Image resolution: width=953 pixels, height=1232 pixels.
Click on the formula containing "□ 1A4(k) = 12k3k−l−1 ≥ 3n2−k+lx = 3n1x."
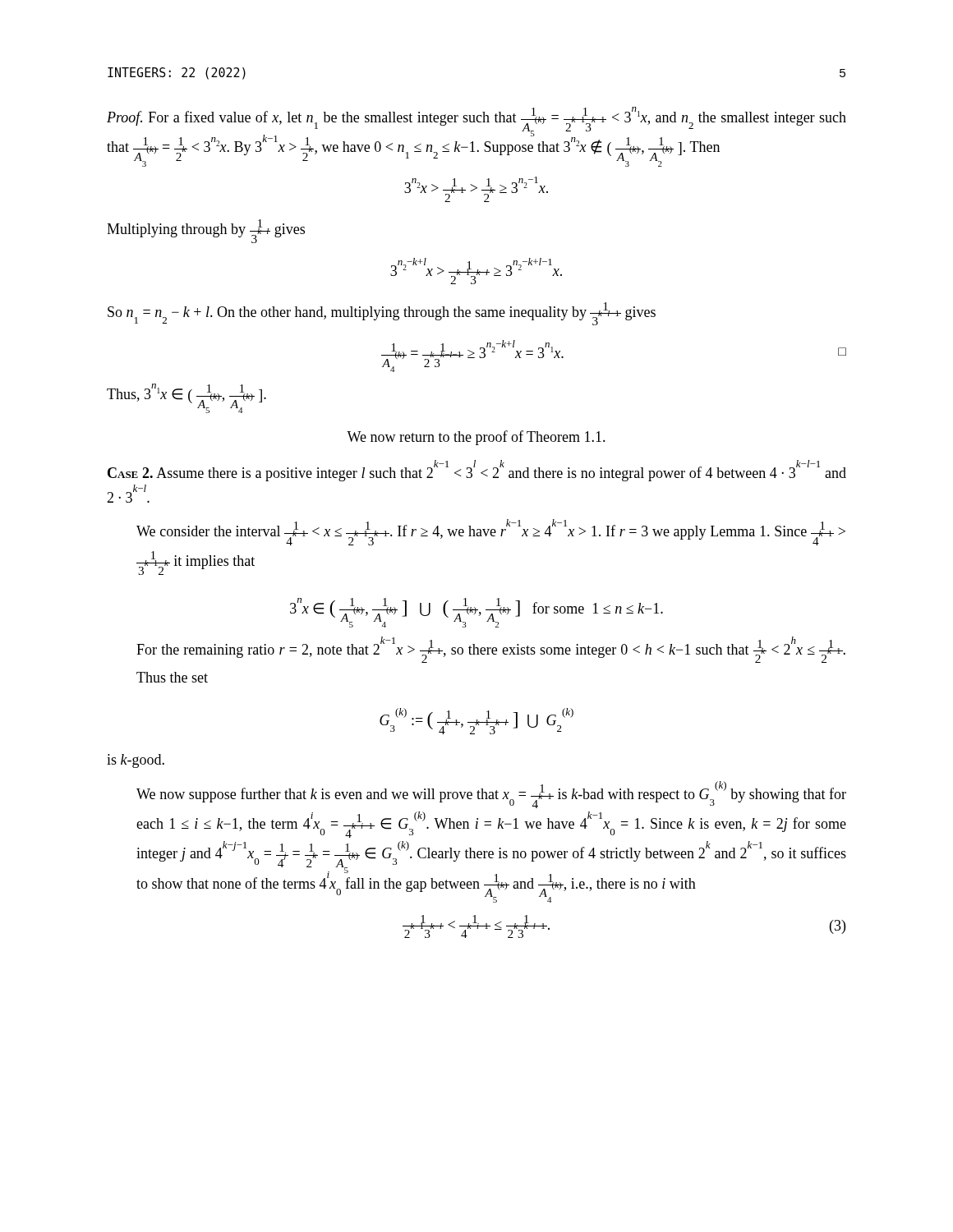[x=442, y=355]
